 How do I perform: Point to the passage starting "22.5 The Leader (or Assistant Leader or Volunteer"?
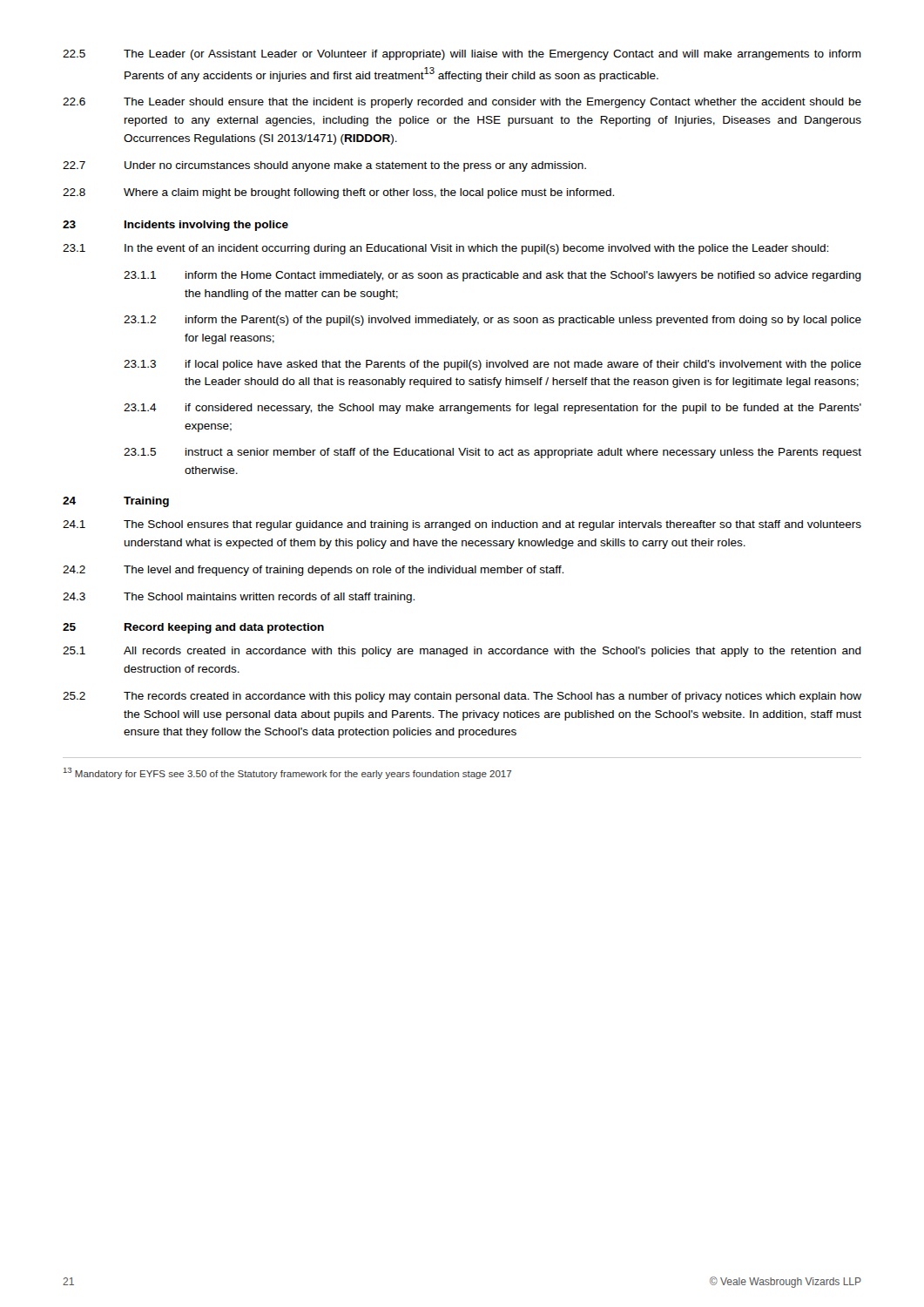462,65
